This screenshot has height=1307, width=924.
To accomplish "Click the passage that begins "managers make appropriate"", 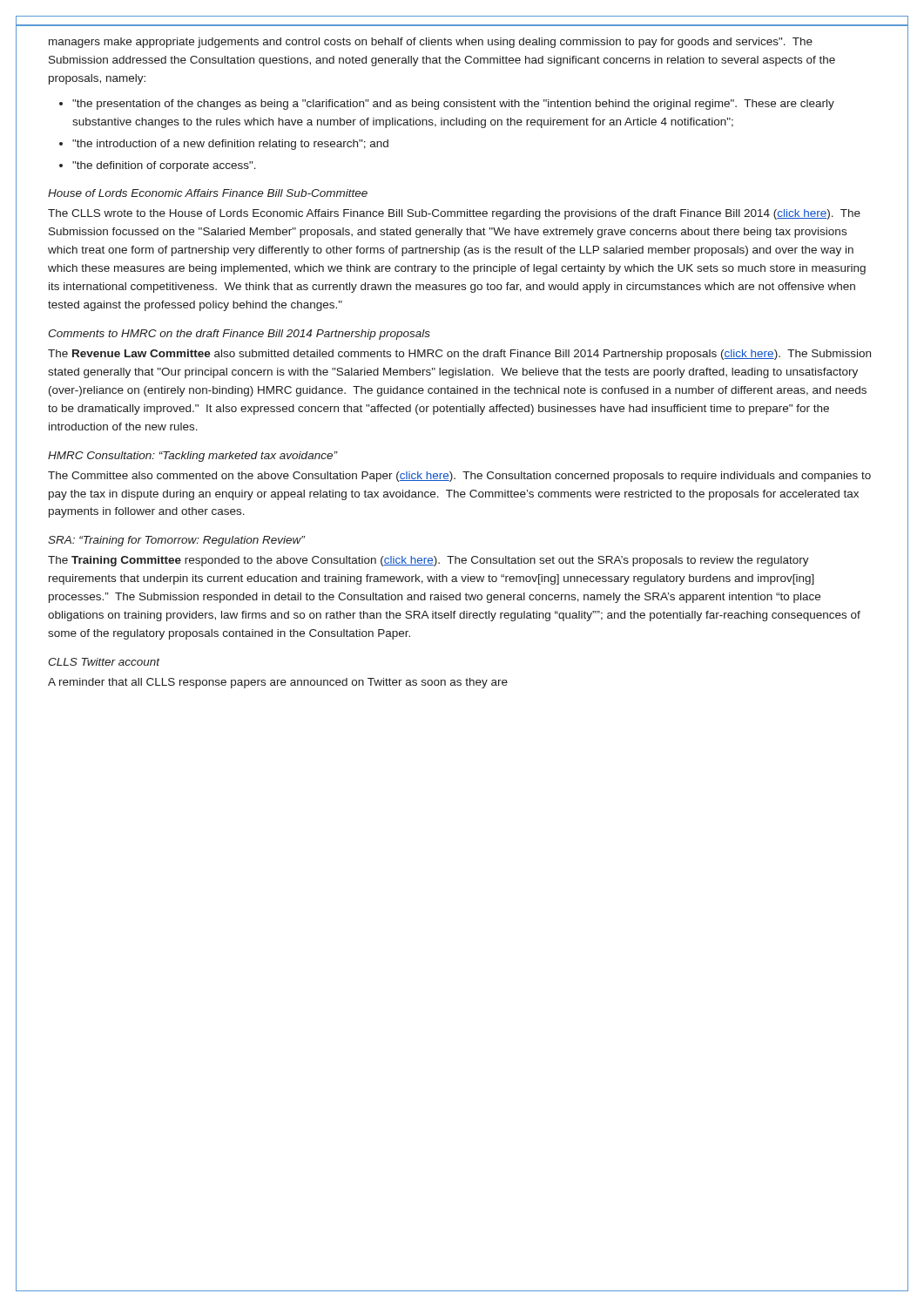I will click(462, 60).
